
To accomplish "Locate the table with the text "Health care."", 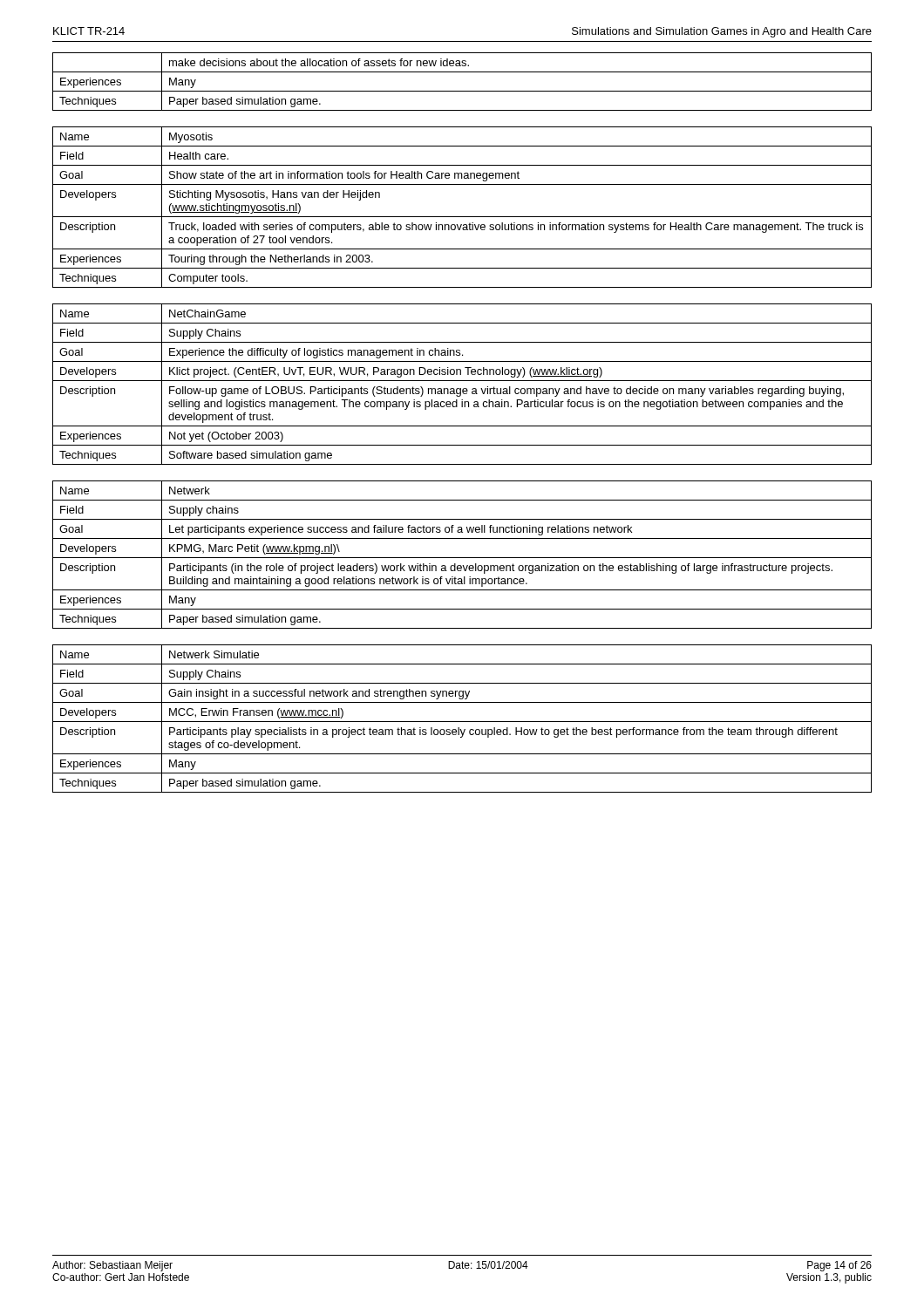I will (462, 207).
